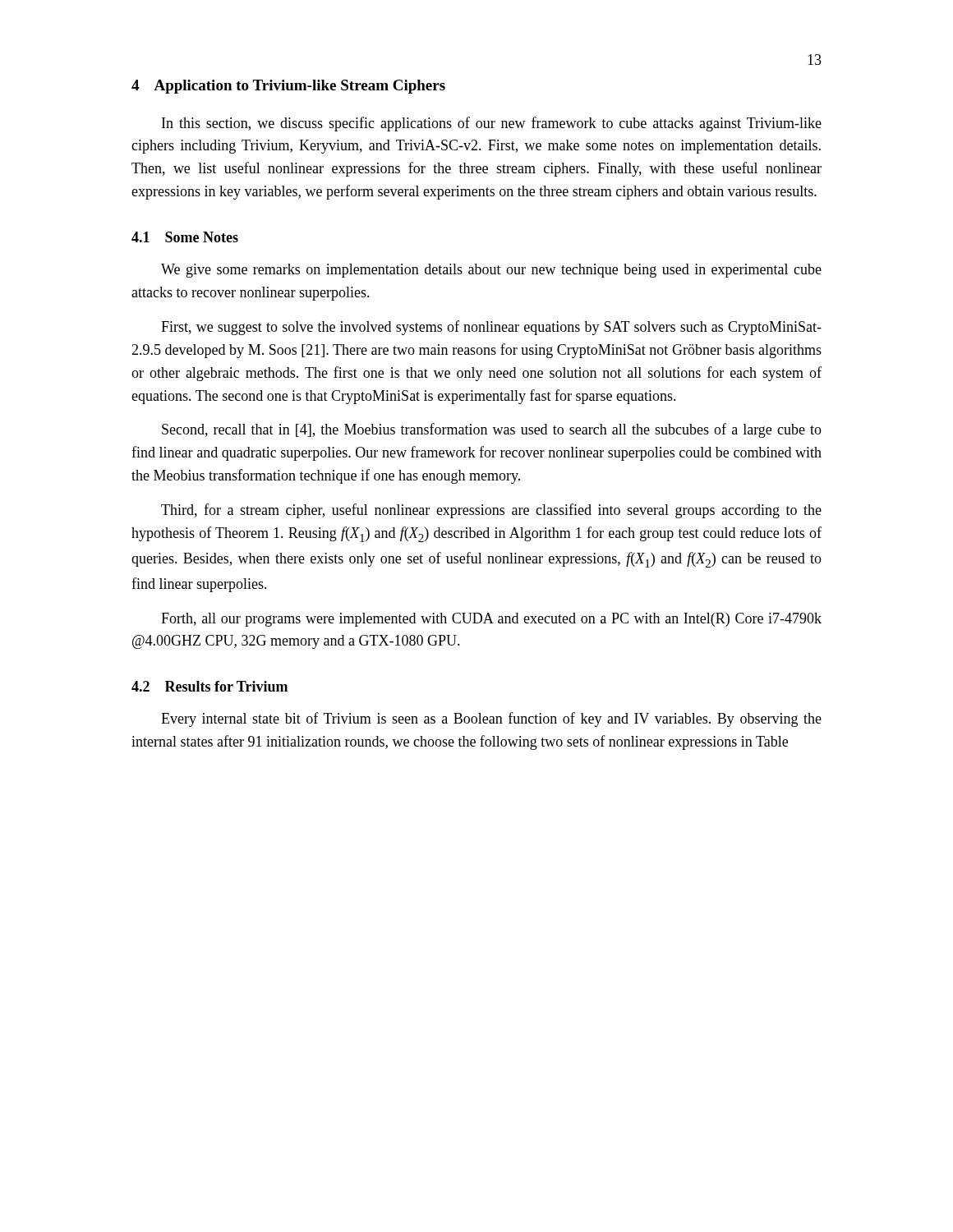Point to the block beginning "Forth, all our programs were"
Image resolution: width=953 pixels, height=1232 pixels.
[476, 630]
